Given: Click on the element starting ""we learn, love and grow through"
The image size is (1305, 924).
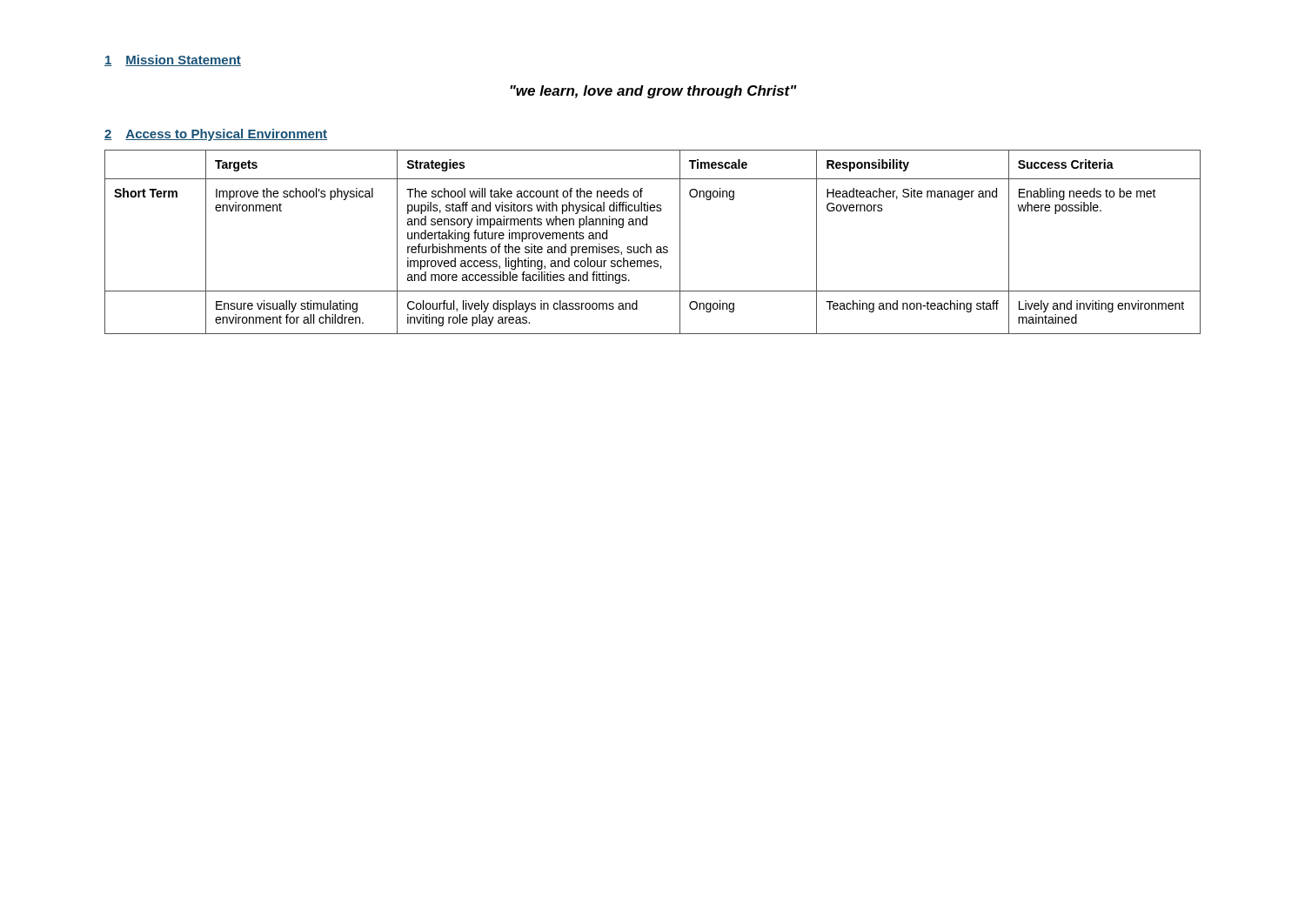Looking at the screenshot, I should (652, 91).
